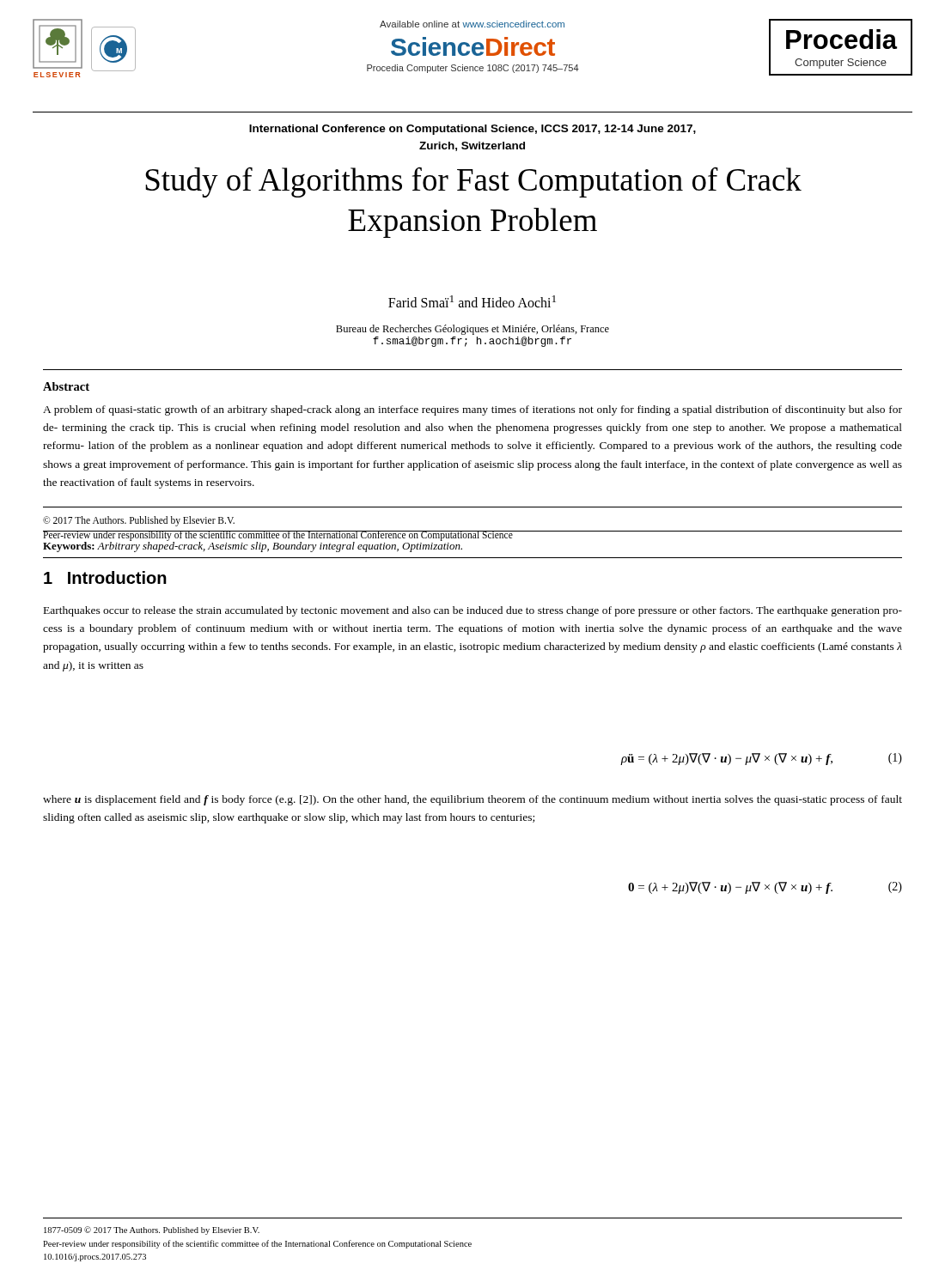The image size is (945, 1288).
Task: Find the block on this page that starts "Keywords: Arbitrary shaped-crack, Aseismic slip, Boundary integral equation,"
Action: [472, 546]
